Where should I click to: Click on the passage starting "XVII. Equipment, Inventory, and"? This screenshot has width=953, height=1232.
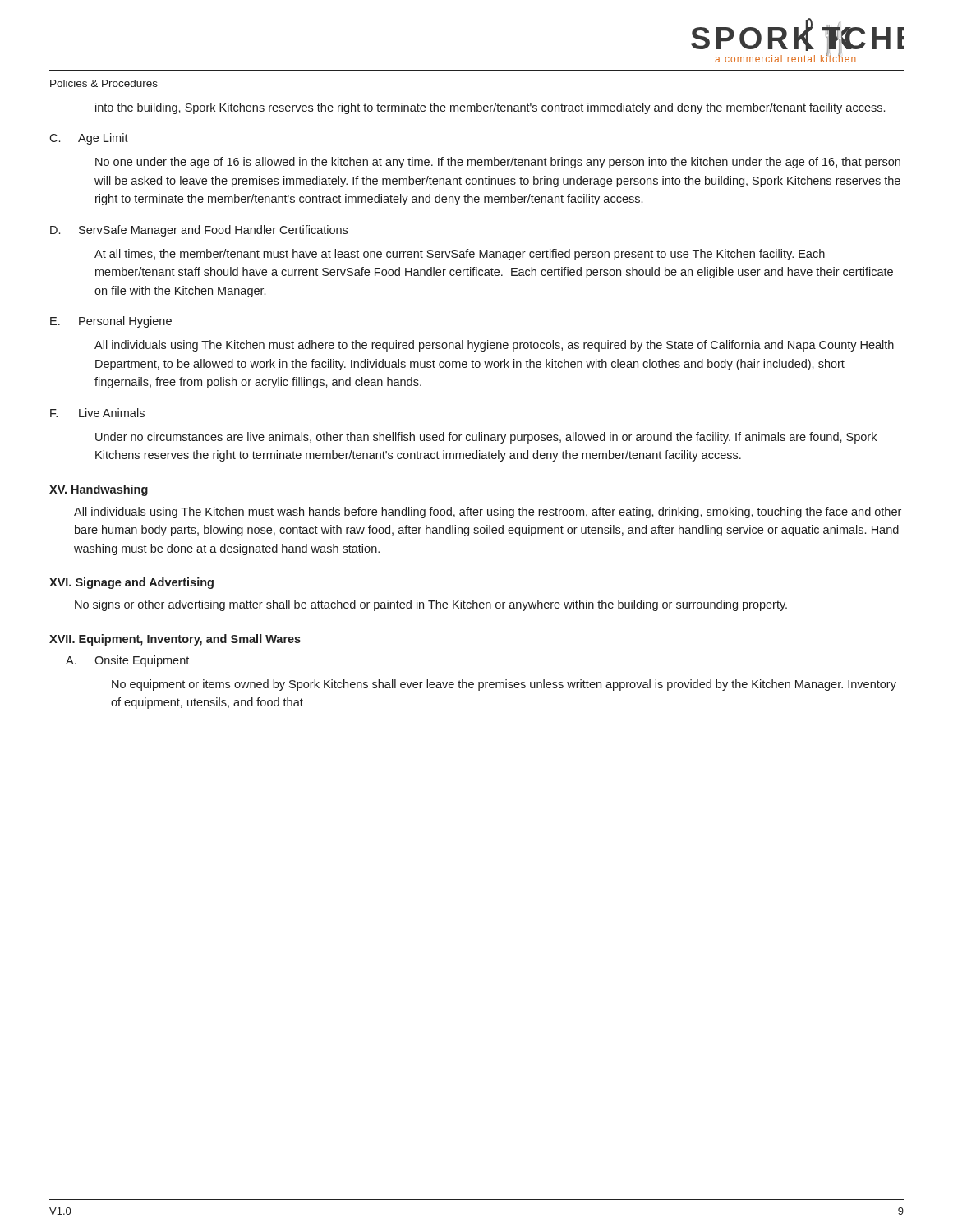[x=175, y=639]
